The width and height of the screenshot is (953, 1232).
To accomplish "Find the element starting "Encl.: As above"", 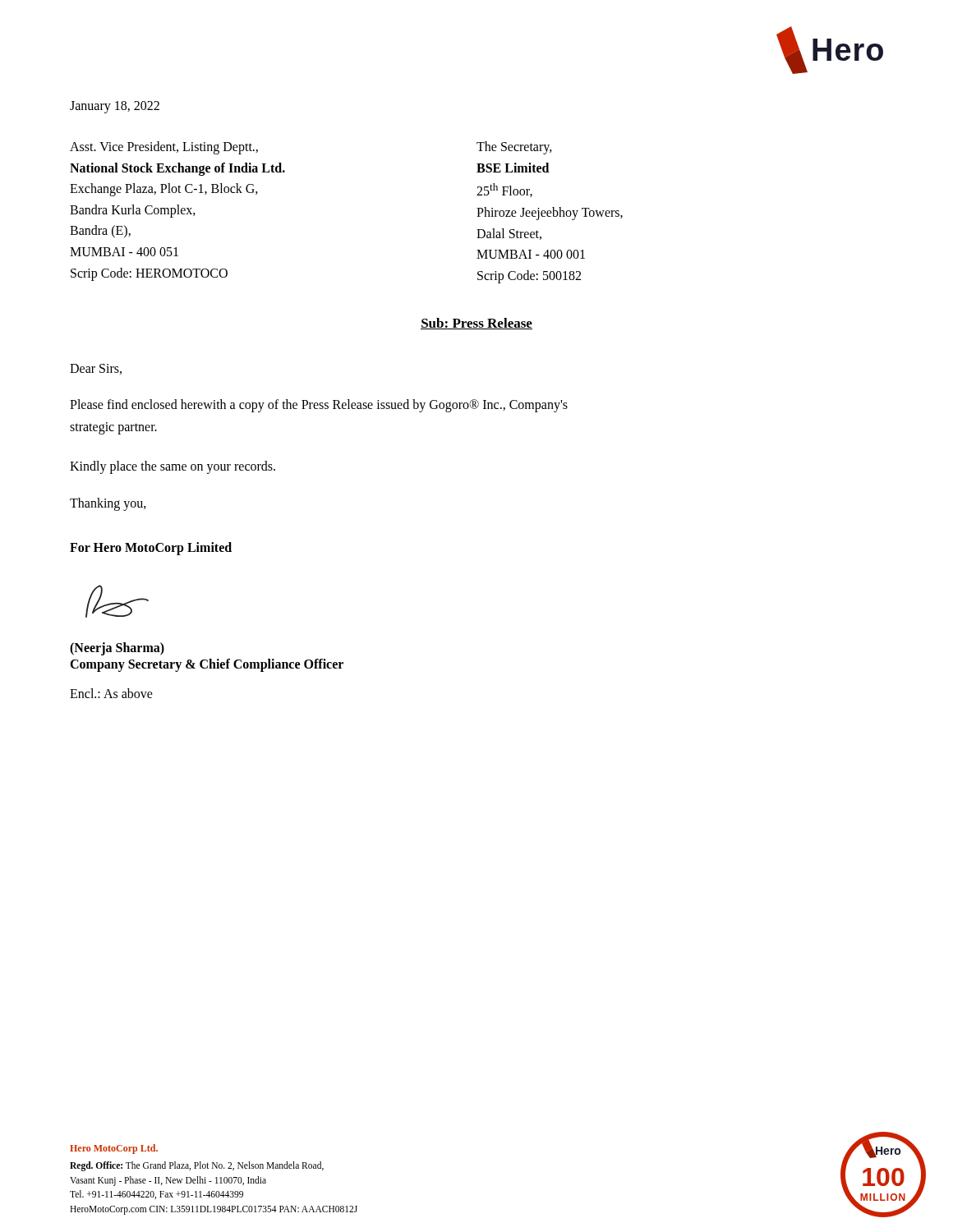I will [111, 693].
